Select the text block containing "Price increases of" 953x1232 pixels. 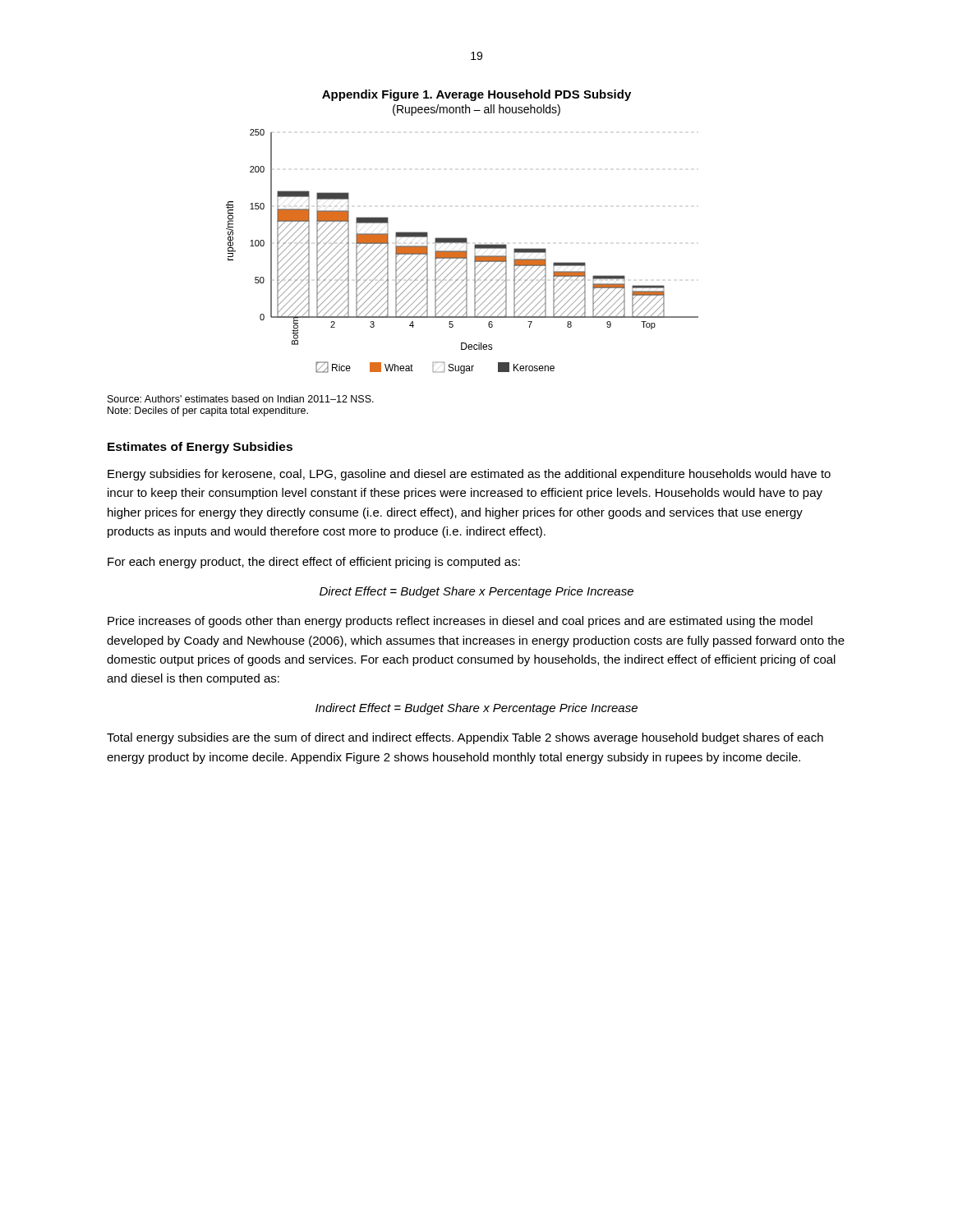(x=476, y=649)
